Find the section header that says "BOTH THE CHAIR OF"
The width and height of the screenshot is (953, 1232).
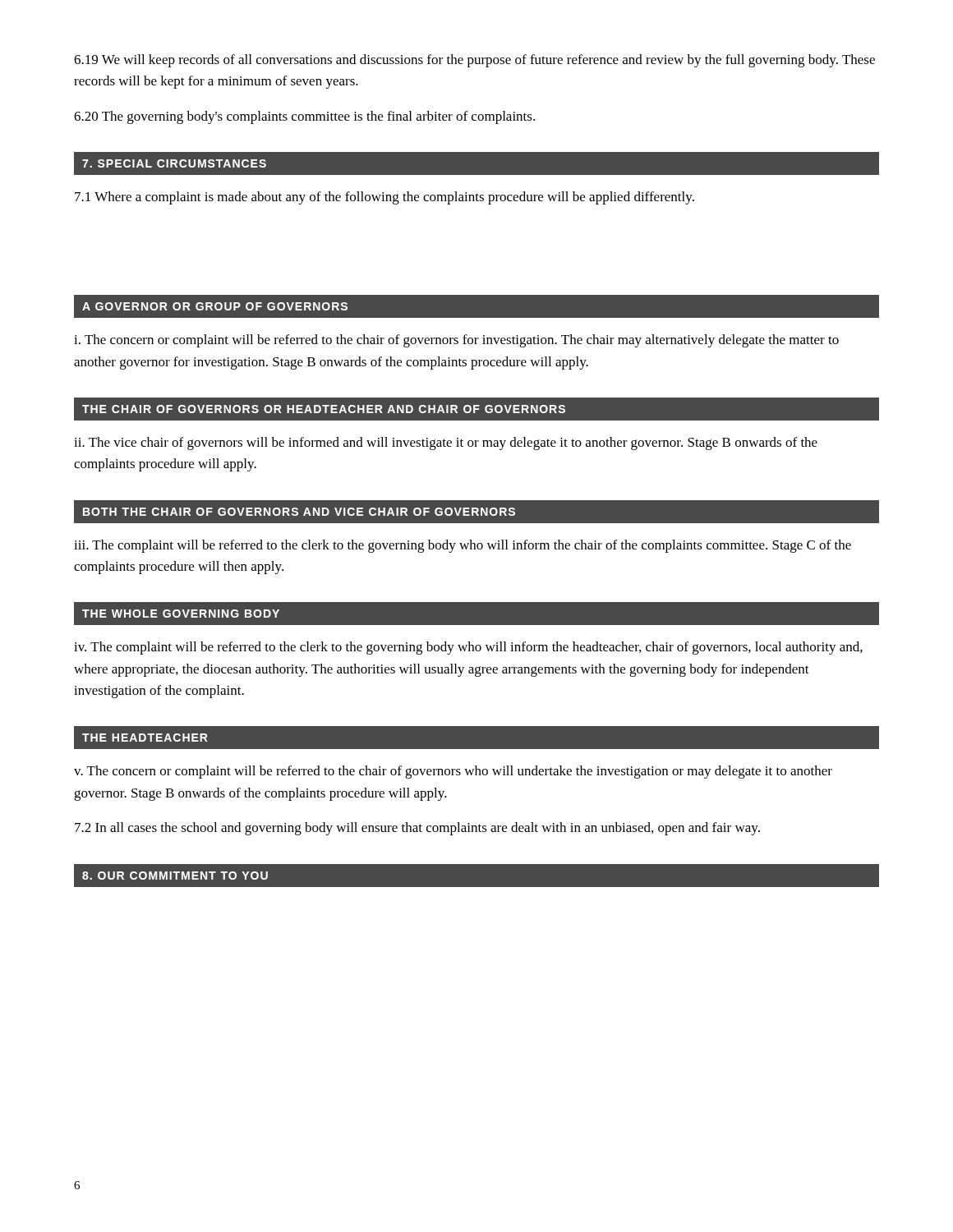point(299,511)
